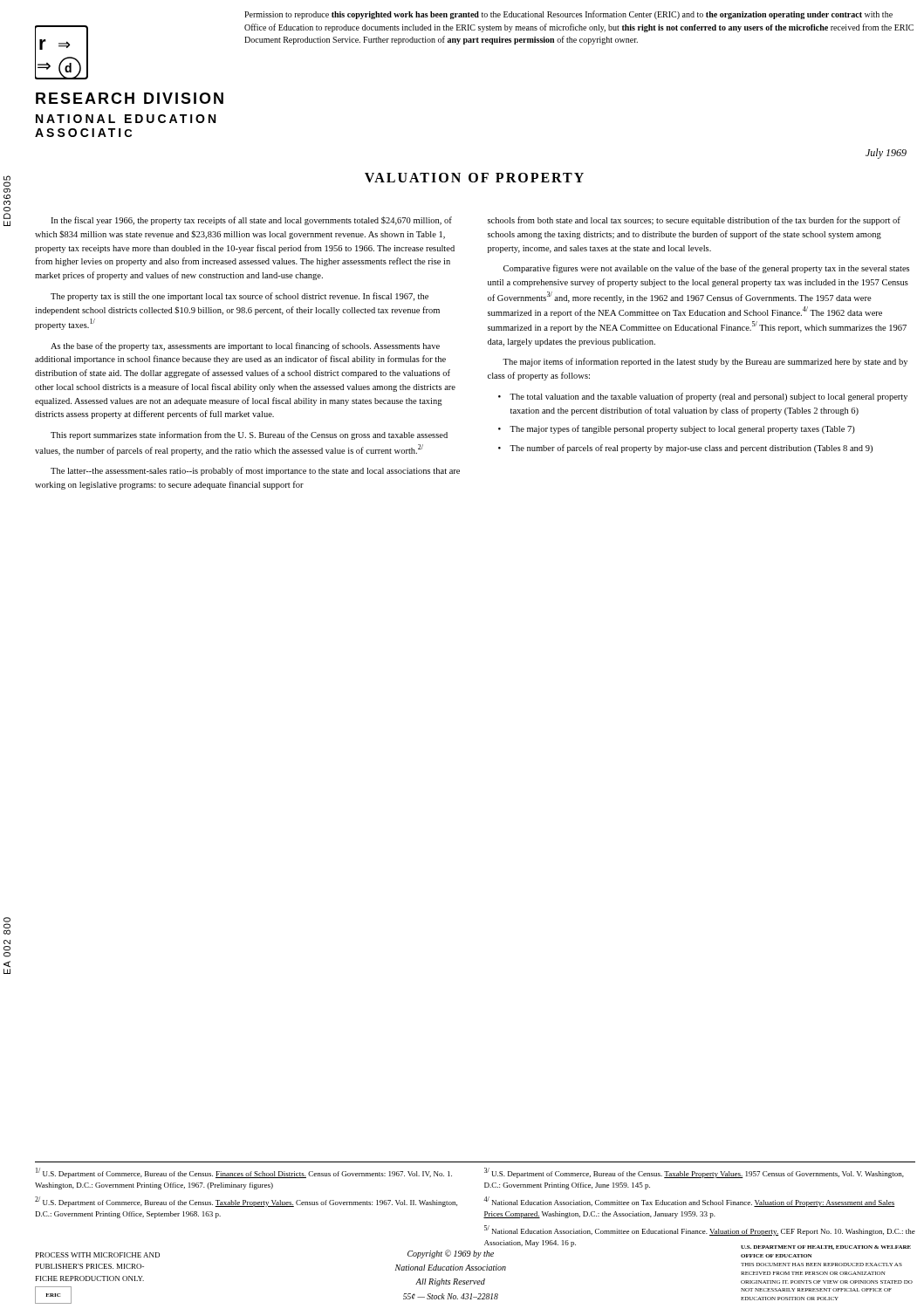Find the block on this page that starts "In the fiscal year 1966, the property tax"

click(249, 248)
